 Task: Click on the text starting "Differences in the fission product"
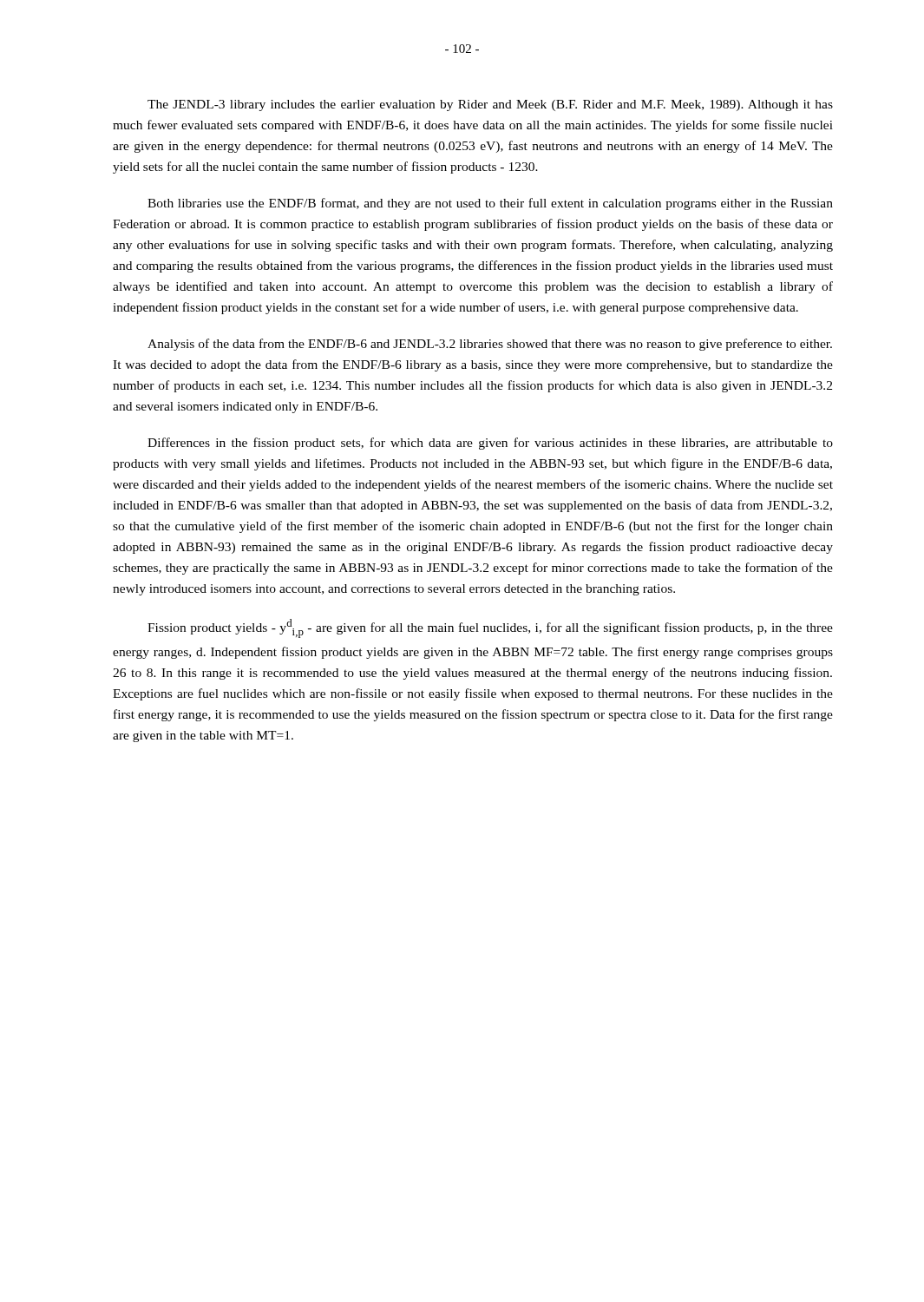pyautogui.click(x=473, y=516)
